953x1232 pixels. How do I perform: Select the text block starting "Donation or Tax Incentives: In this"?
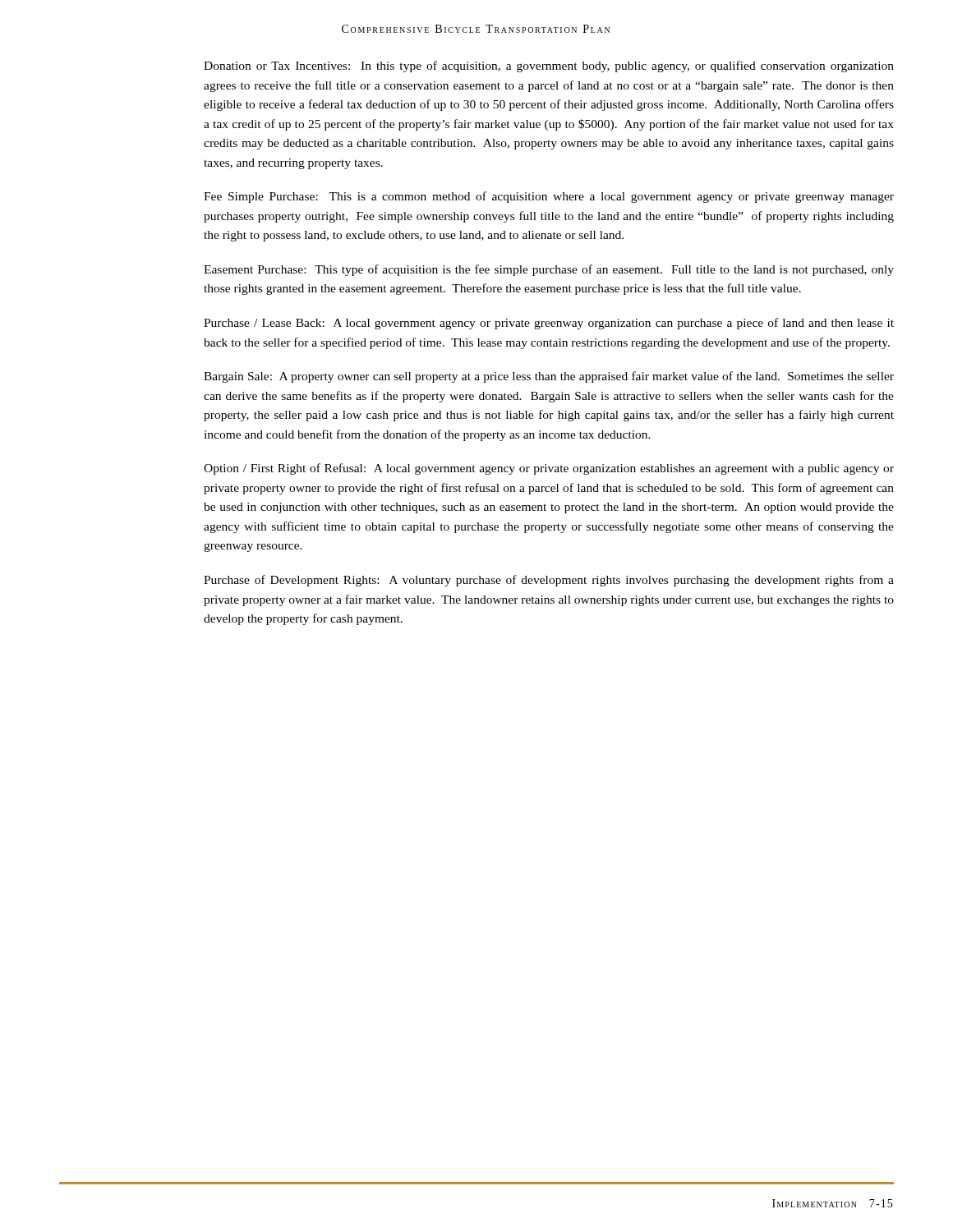(549, 114)
